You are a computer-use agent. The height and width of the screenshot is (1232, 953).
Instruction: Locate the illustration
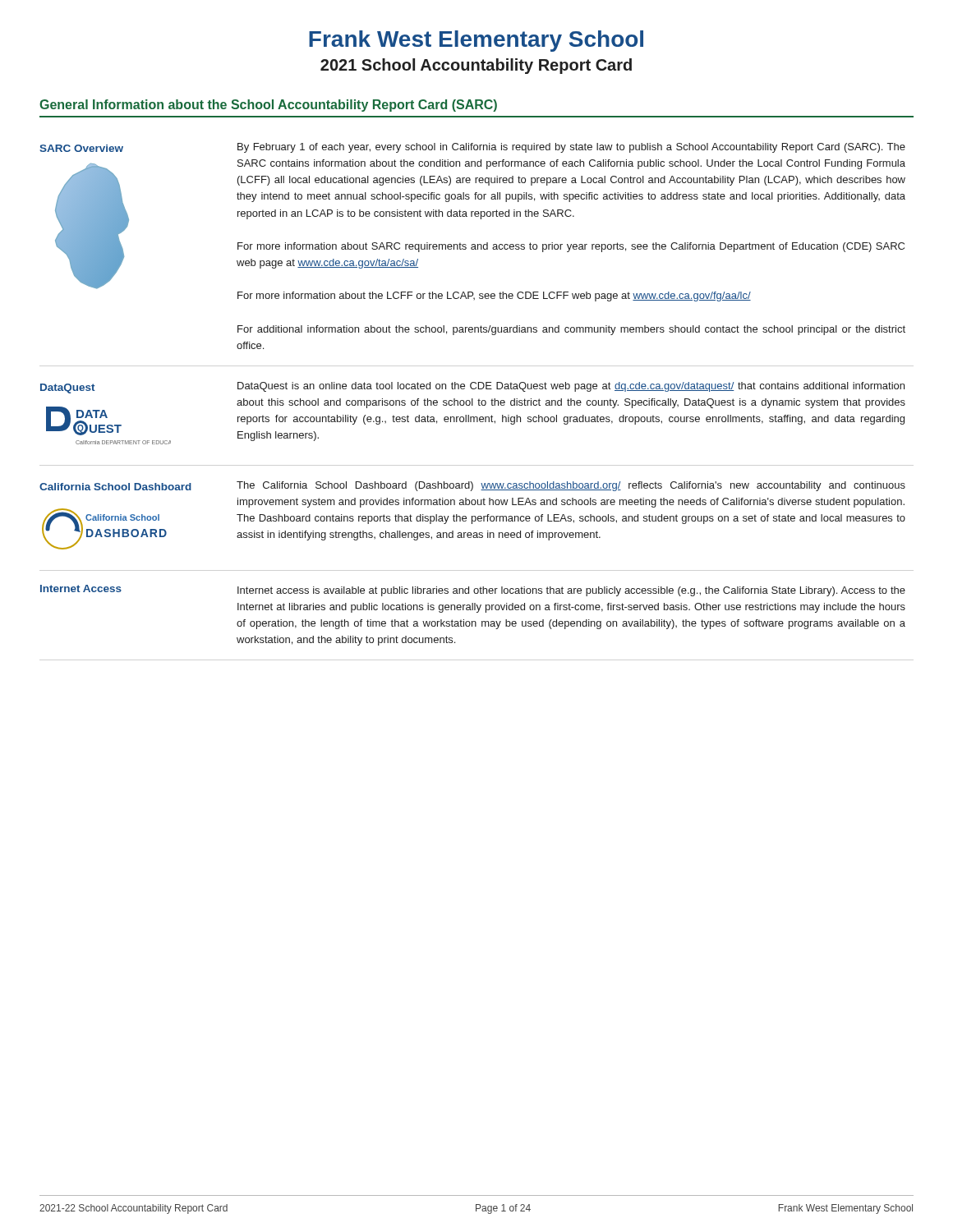[93, 227]
